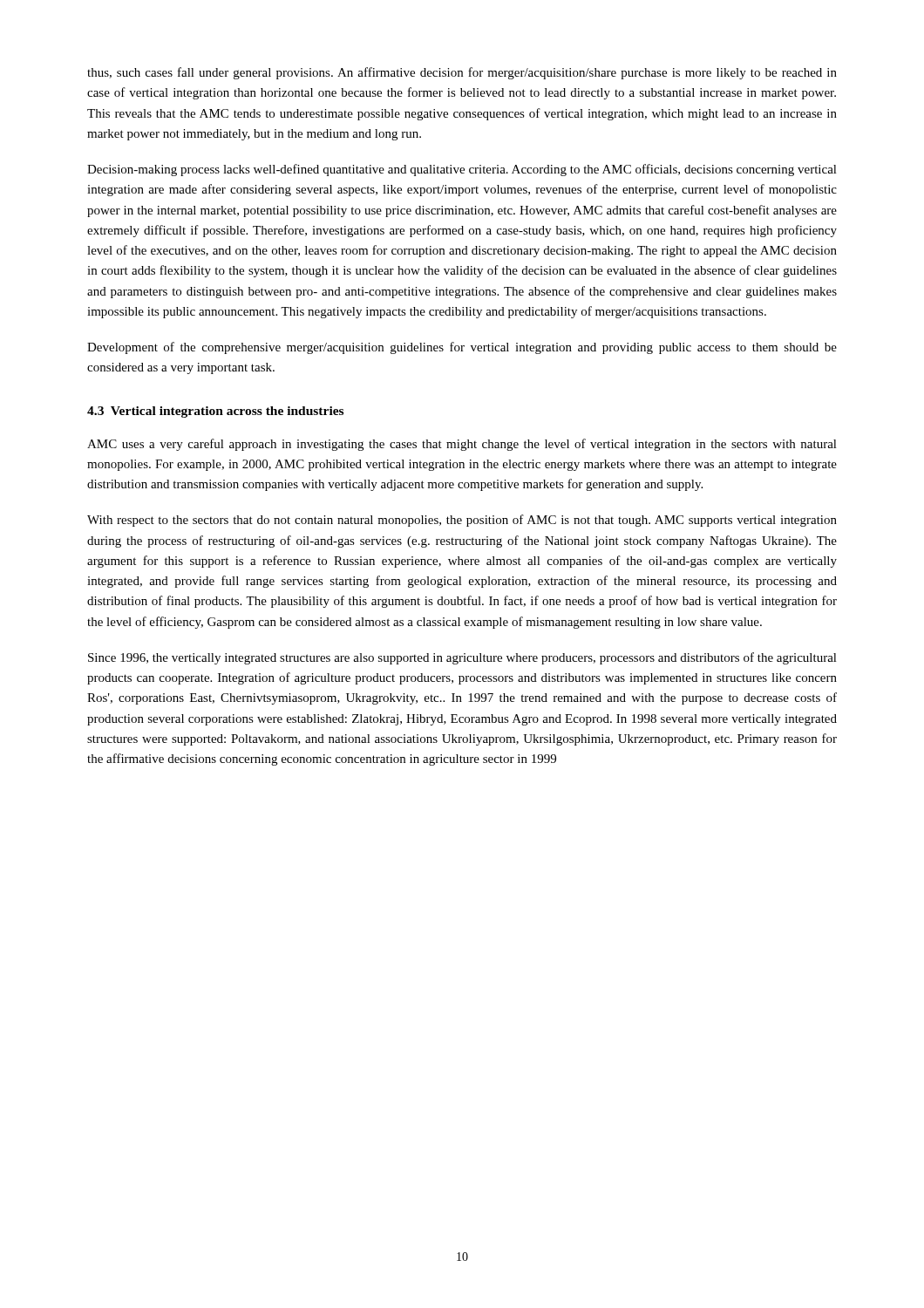The width and height of the screenshot is (924, 1308).
Task: Find the text block that says "Since 1996, the vertically integrated structures"
Action: 462,708
